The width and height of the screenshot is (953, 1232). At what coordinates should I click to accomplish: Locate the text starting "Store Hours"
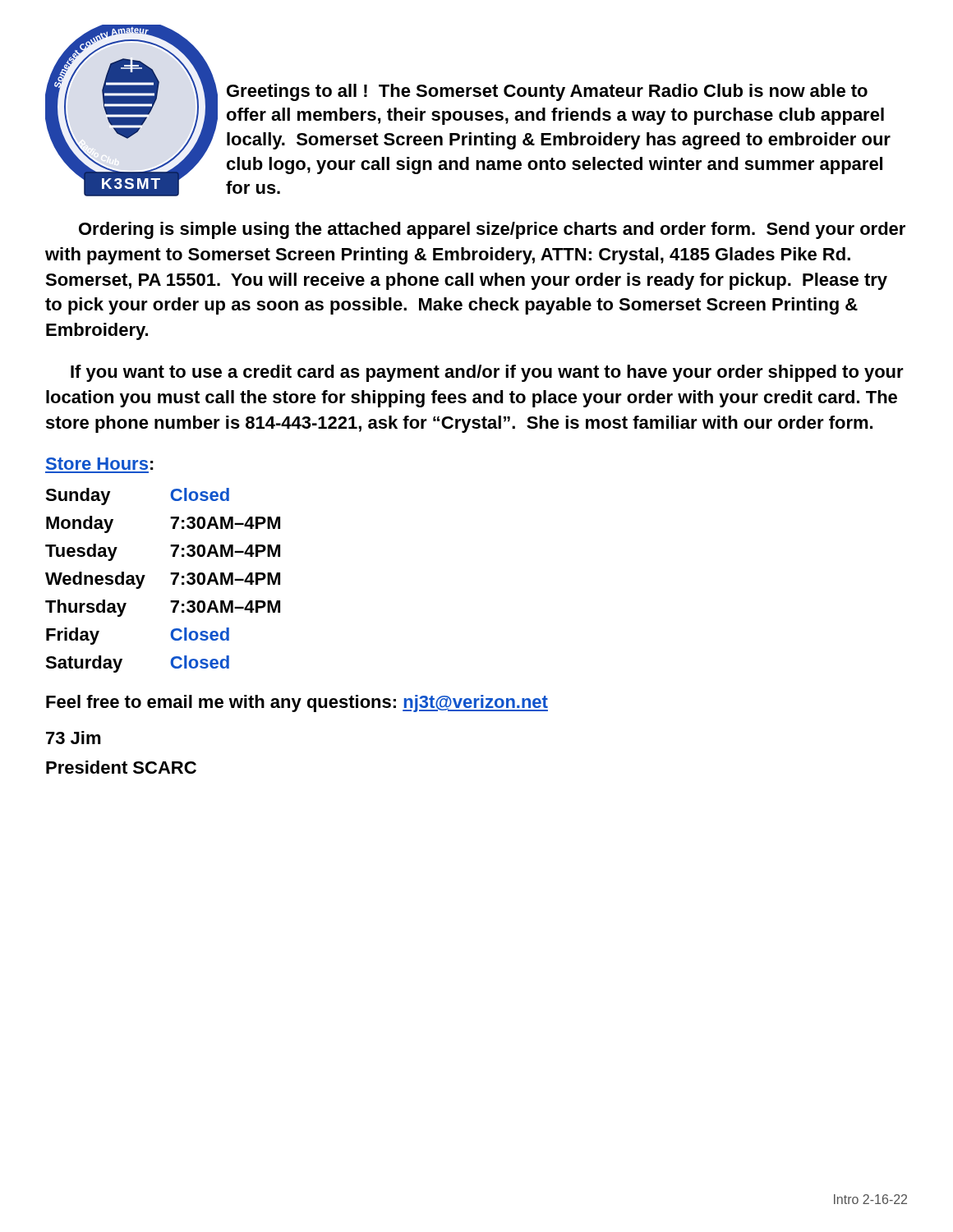(97, 464)
